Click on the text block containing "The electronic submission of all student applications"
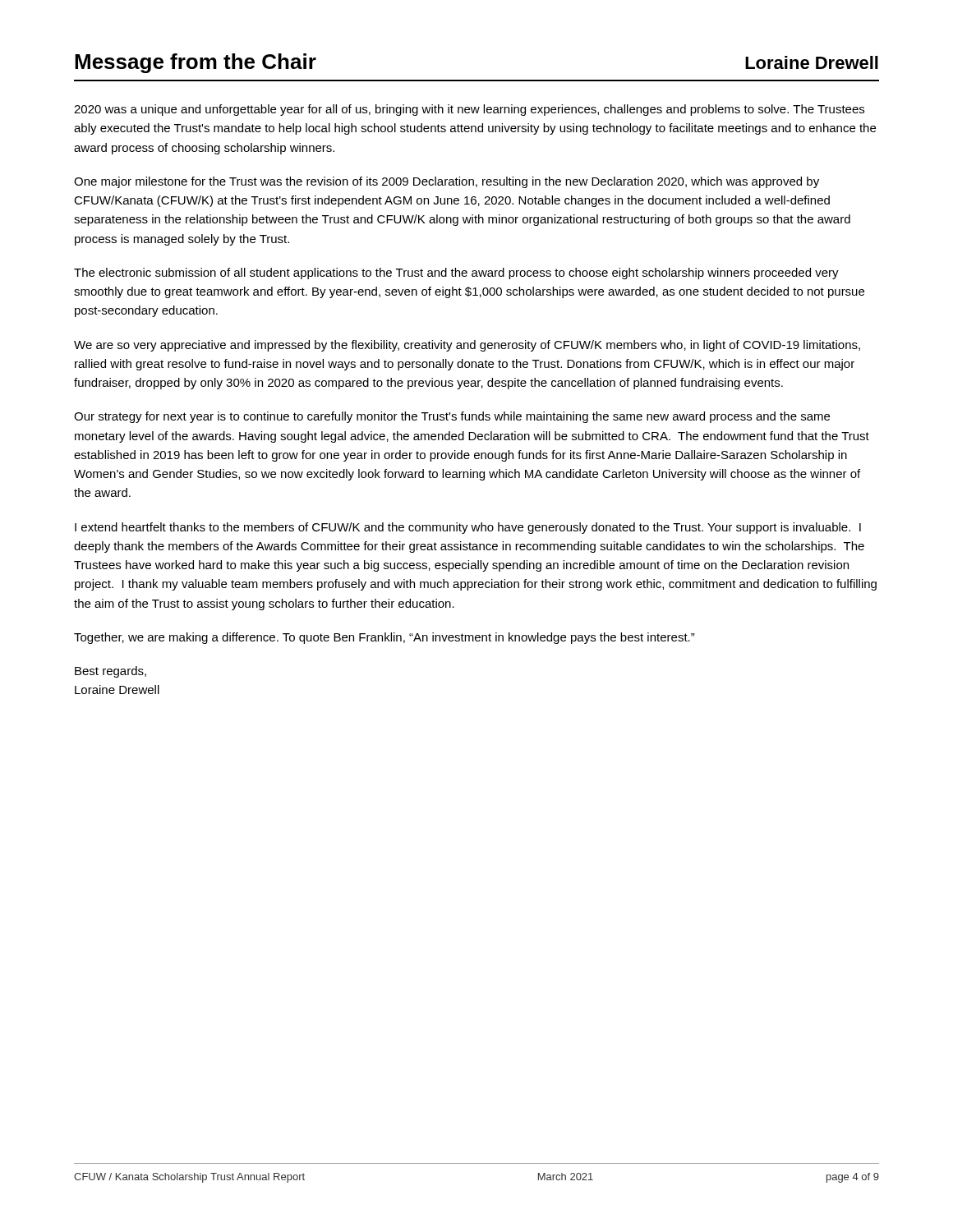 pos(469,291)
